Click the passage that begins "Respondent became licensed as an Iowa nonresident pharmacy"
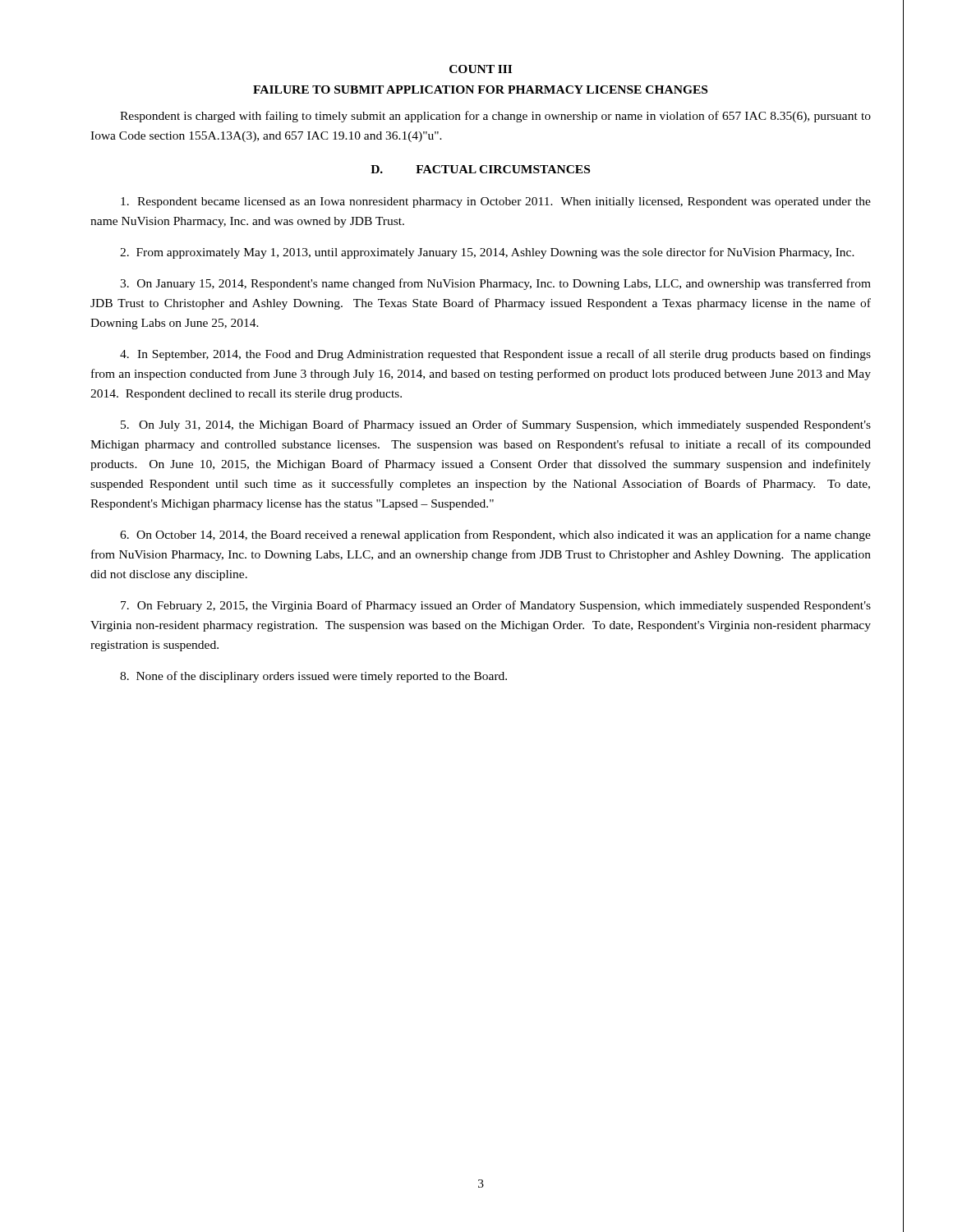The image size is (953, 1232). 481,210
